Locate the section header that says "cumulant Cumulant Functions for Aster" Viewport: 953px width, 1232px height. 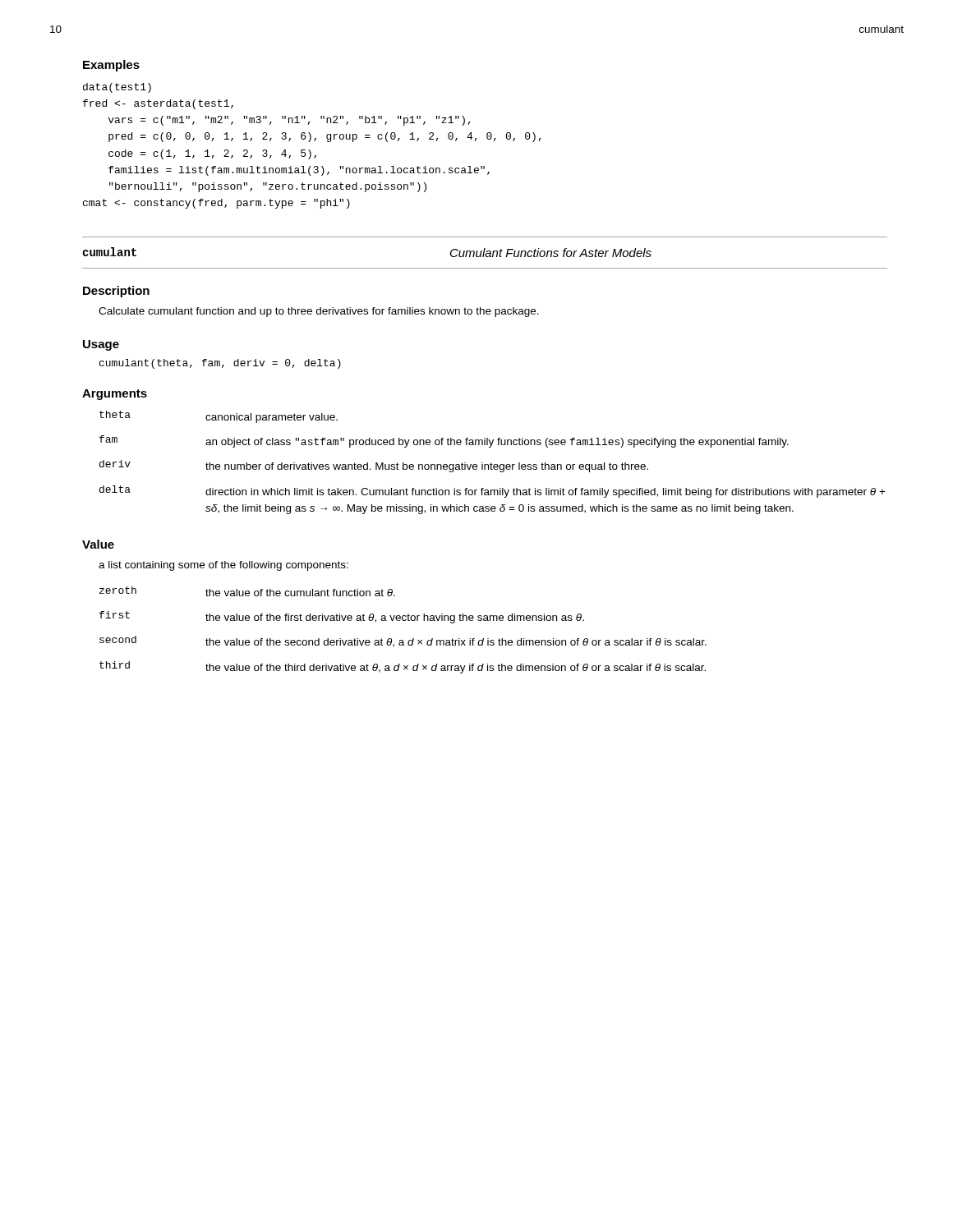(485, 253)
